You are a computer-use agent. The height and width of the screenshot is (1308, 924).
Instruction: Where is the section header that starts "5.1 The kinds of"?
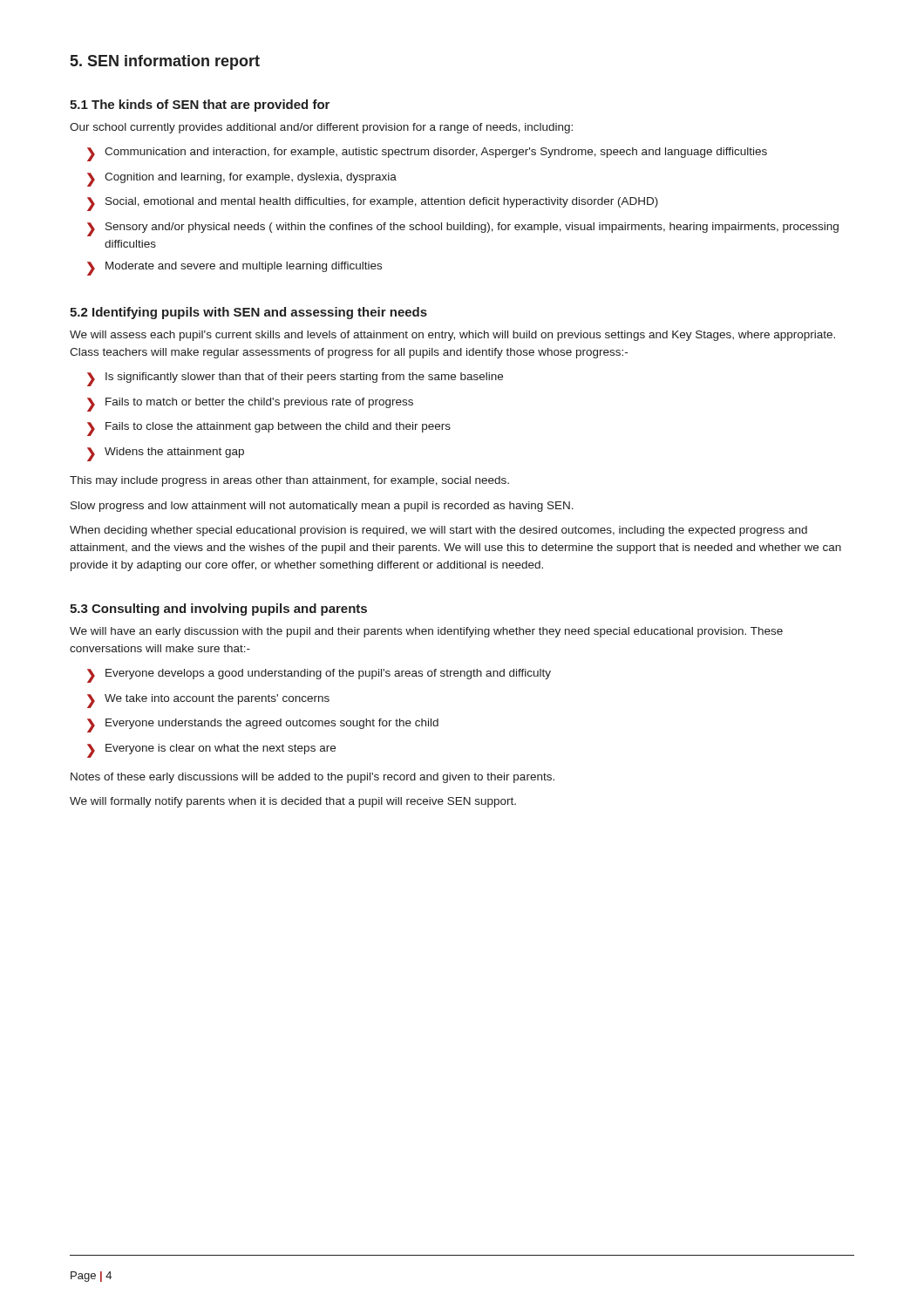pyautogui.click(x=200, y=106)
